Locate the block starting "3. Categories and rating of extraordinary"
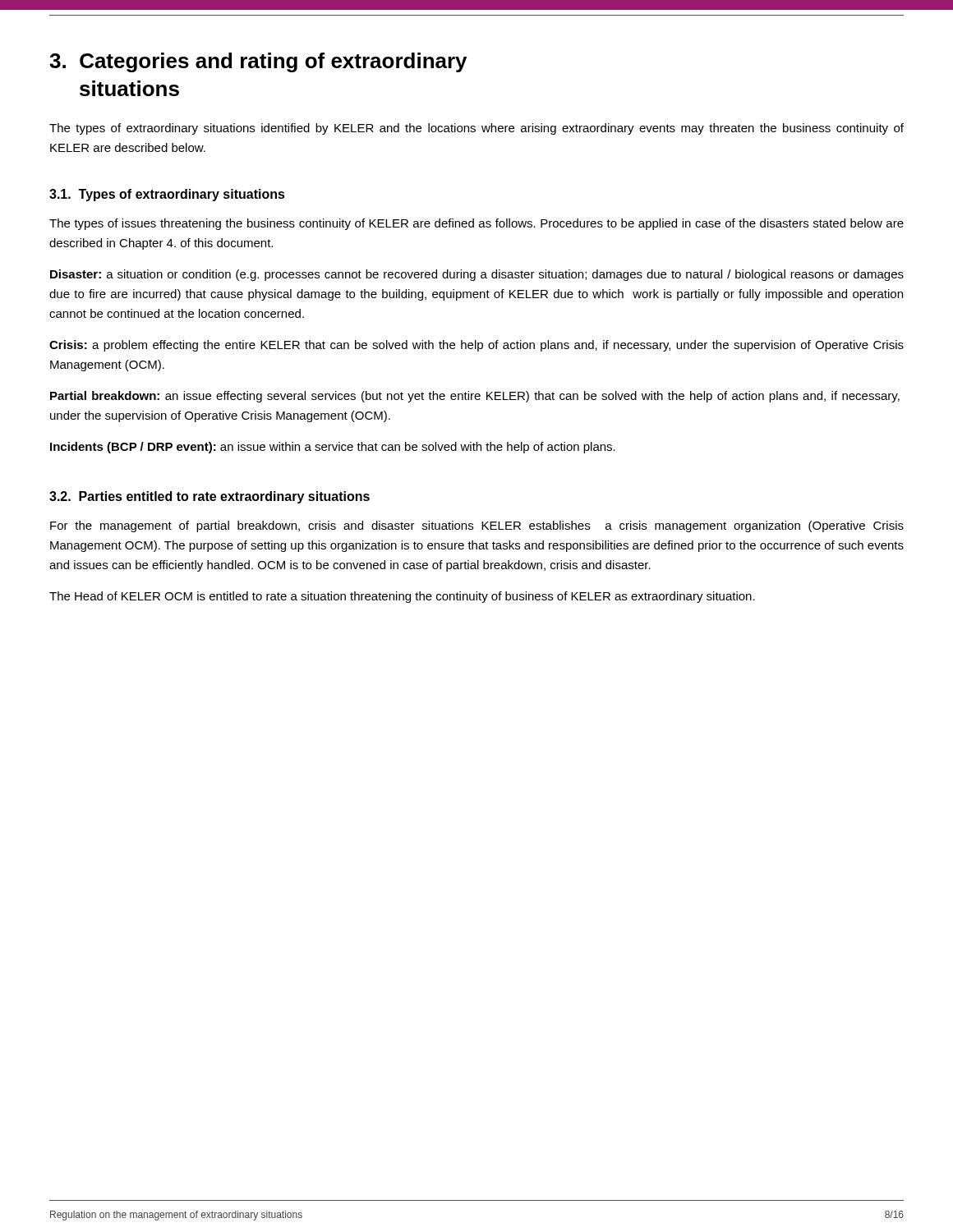The image size is (953, 1232). [x=258, y=75]
